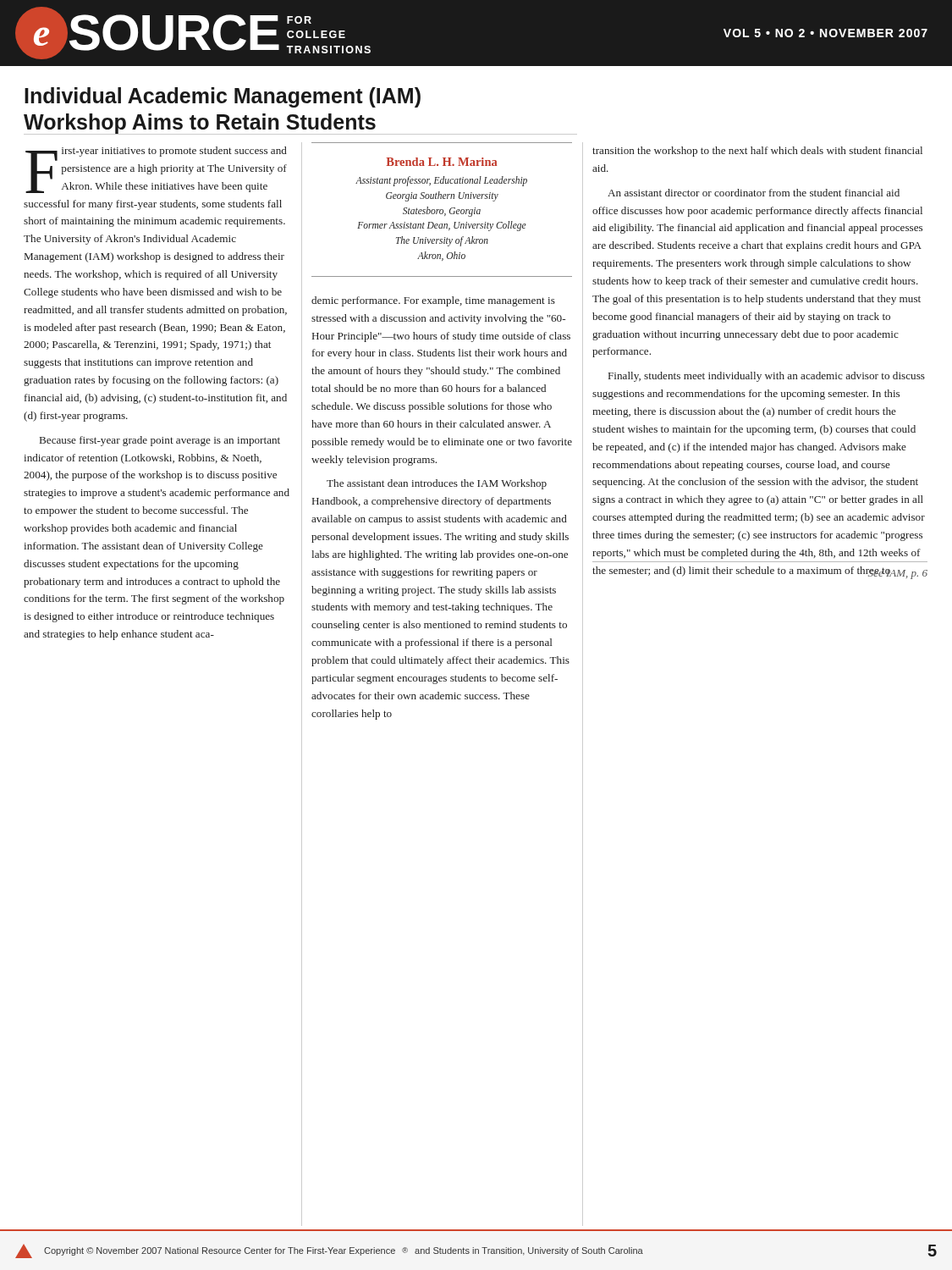Click the passage that begins "First-year initiatives to"
This screenshot has height=1270, width=952.
[x=157, y=393]
